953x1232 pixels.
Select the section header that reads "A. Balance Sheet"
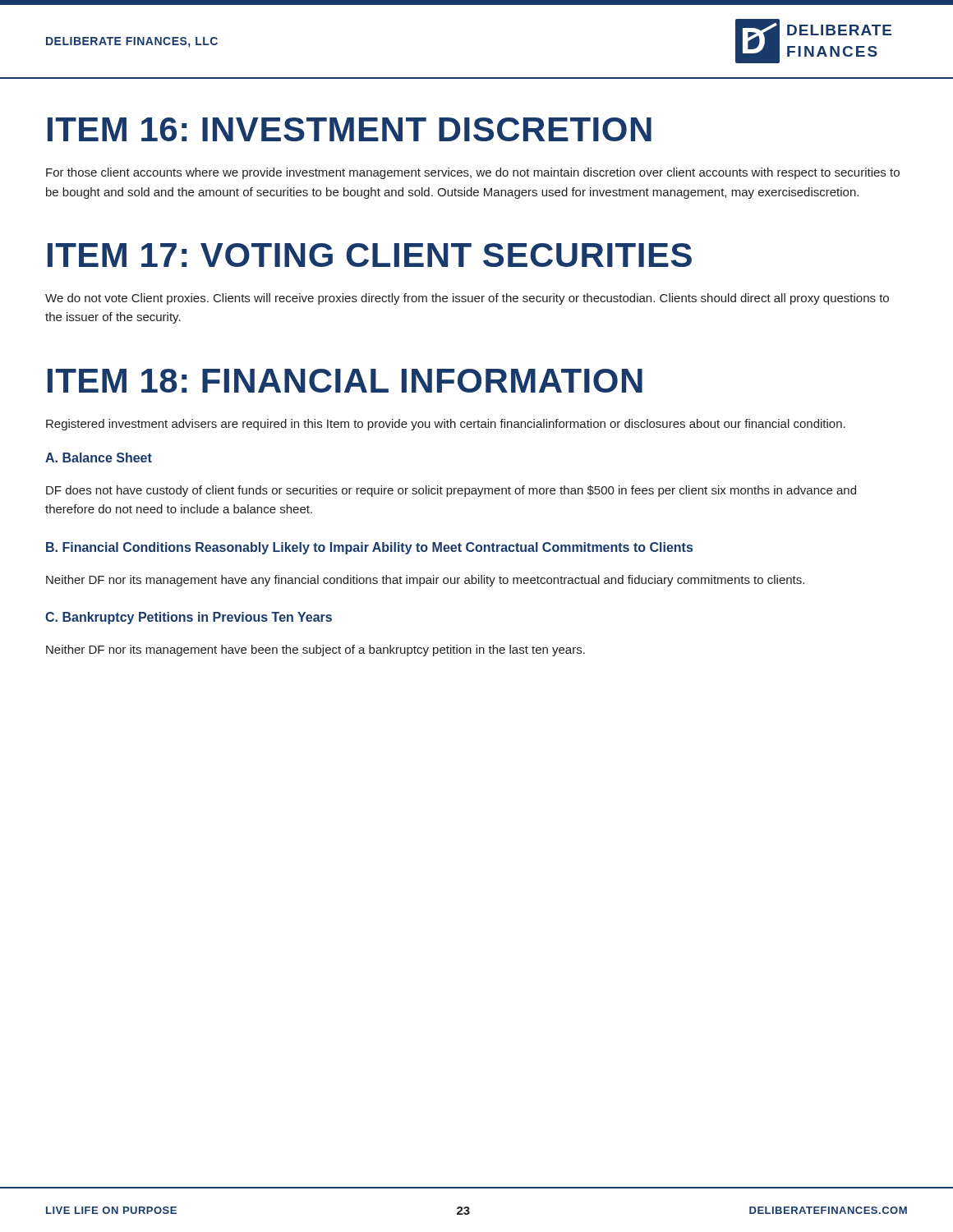pos(98,458)
